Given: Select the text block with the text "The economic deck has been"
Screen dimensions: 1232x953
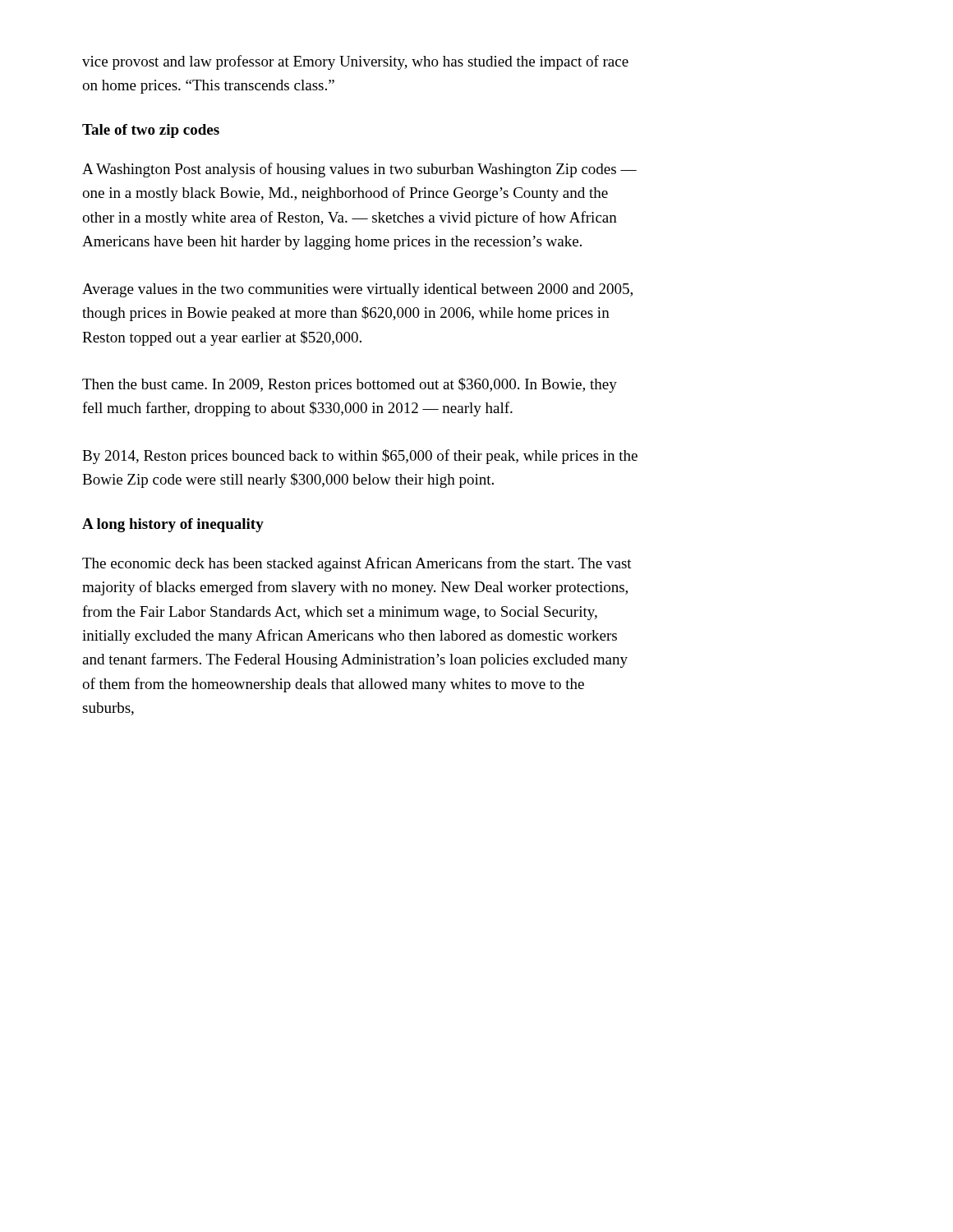Looking at the screenshot, I should tap(357, 635).
